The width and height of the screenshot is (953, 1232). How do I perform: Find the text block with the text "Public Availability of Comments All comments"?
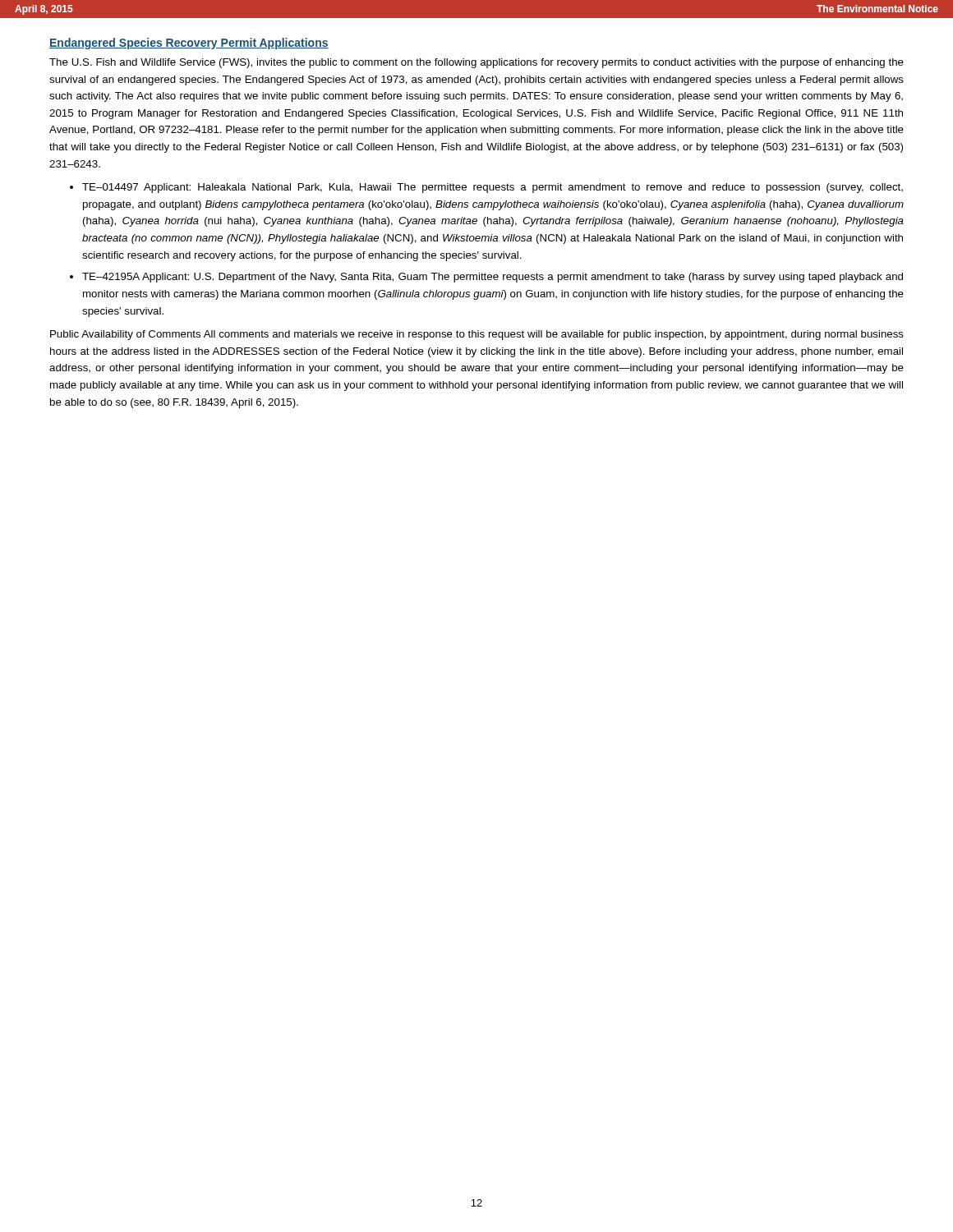pos(476,368)
